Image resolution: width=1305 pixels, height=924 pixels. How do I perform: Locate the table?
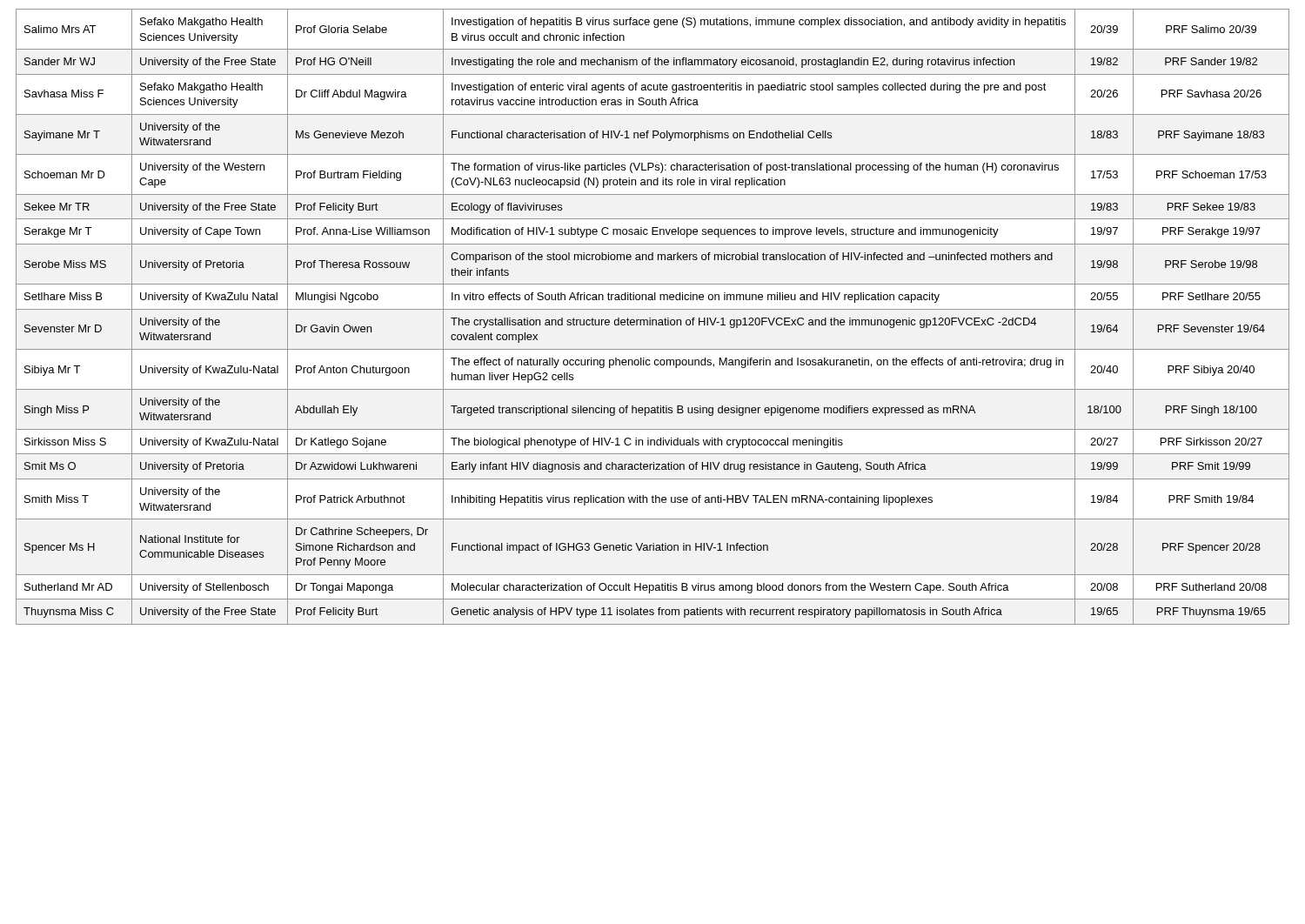tap(652, 317)
